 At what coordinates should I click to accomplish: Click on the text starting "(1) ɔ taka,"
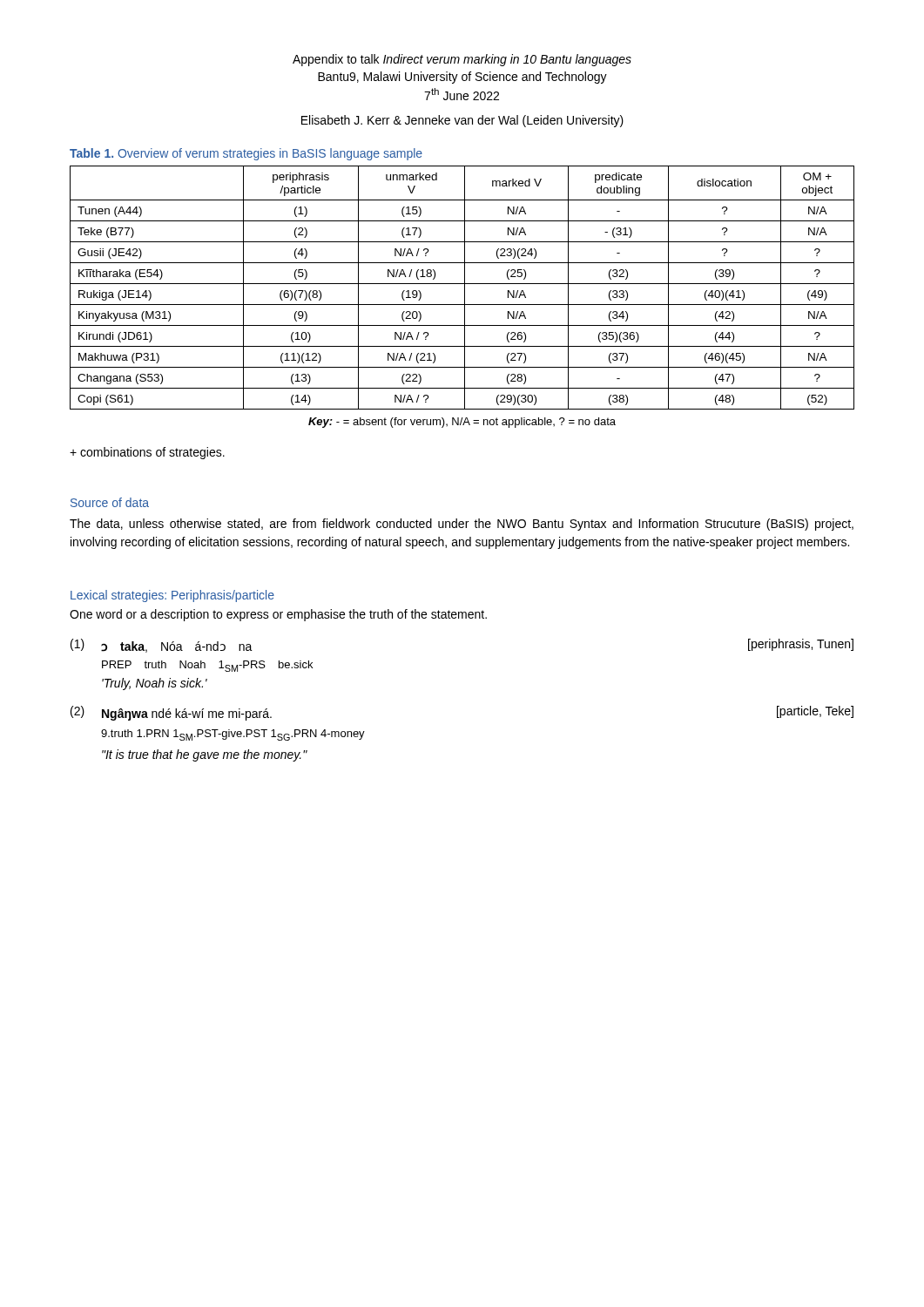coord(180,645)
